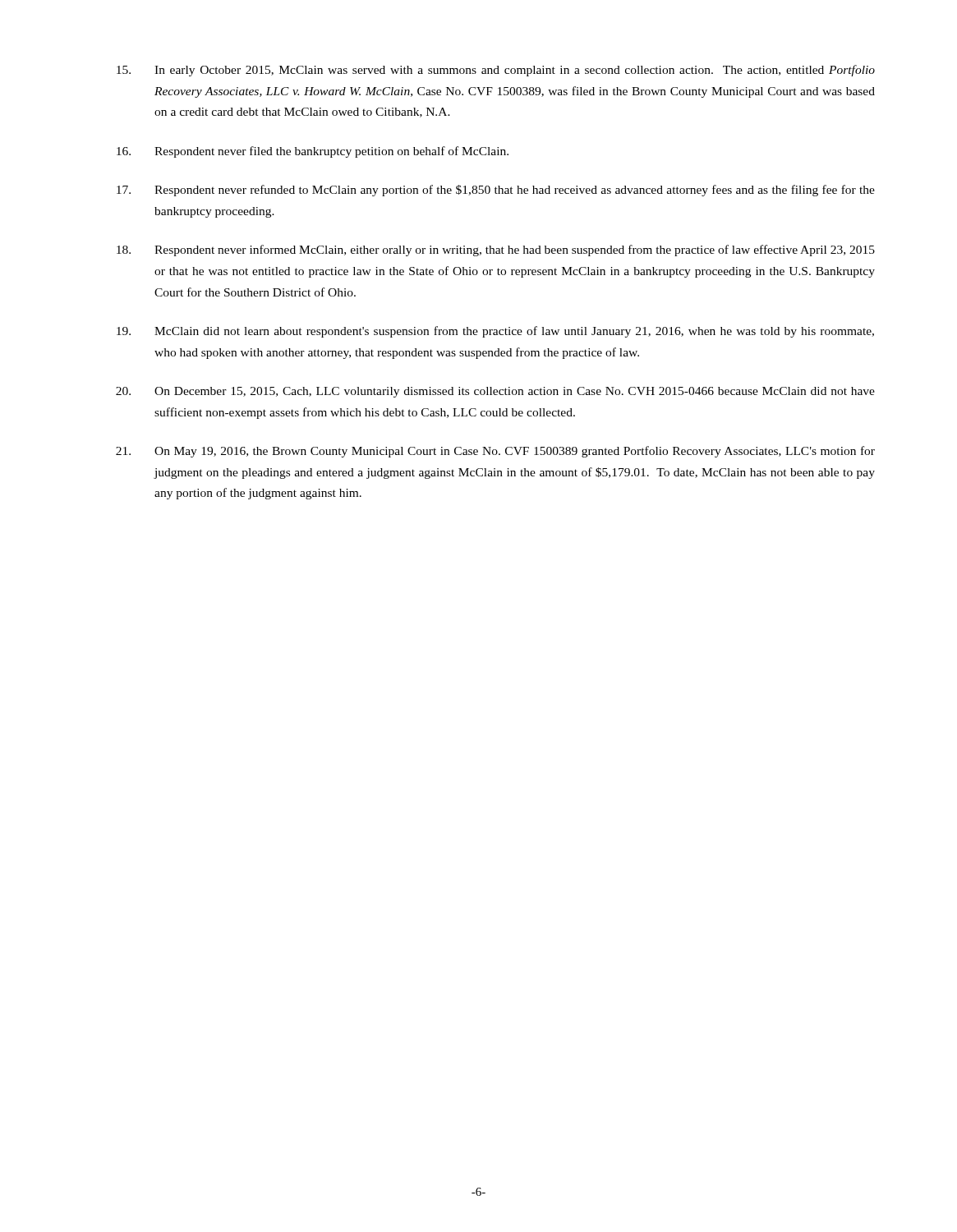Click the passage that begins "17. Respondent never refunded to McClain"

pos(478,200)
